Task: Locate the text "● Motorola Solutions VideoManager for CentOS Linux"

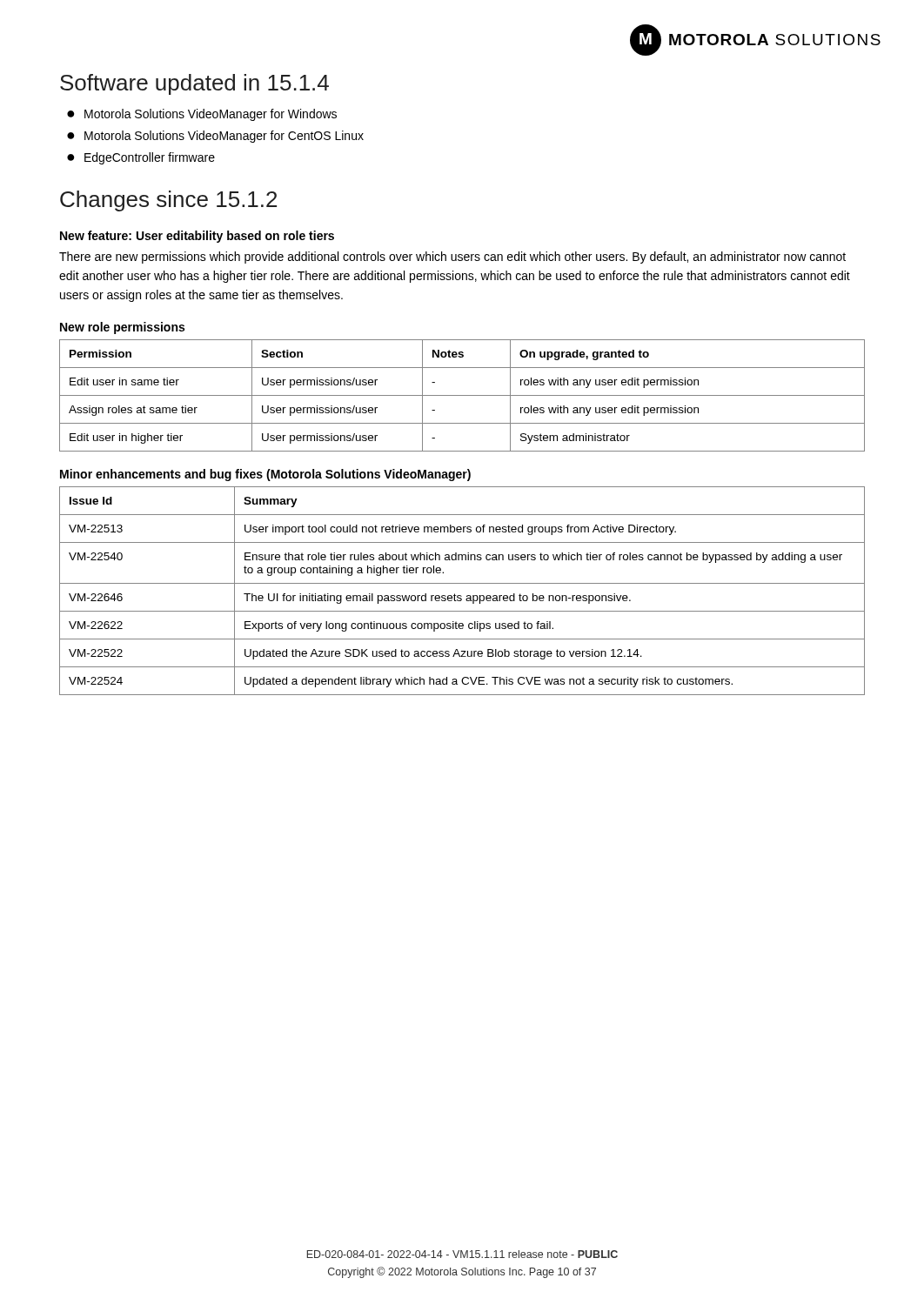Action: click(215, 136)
